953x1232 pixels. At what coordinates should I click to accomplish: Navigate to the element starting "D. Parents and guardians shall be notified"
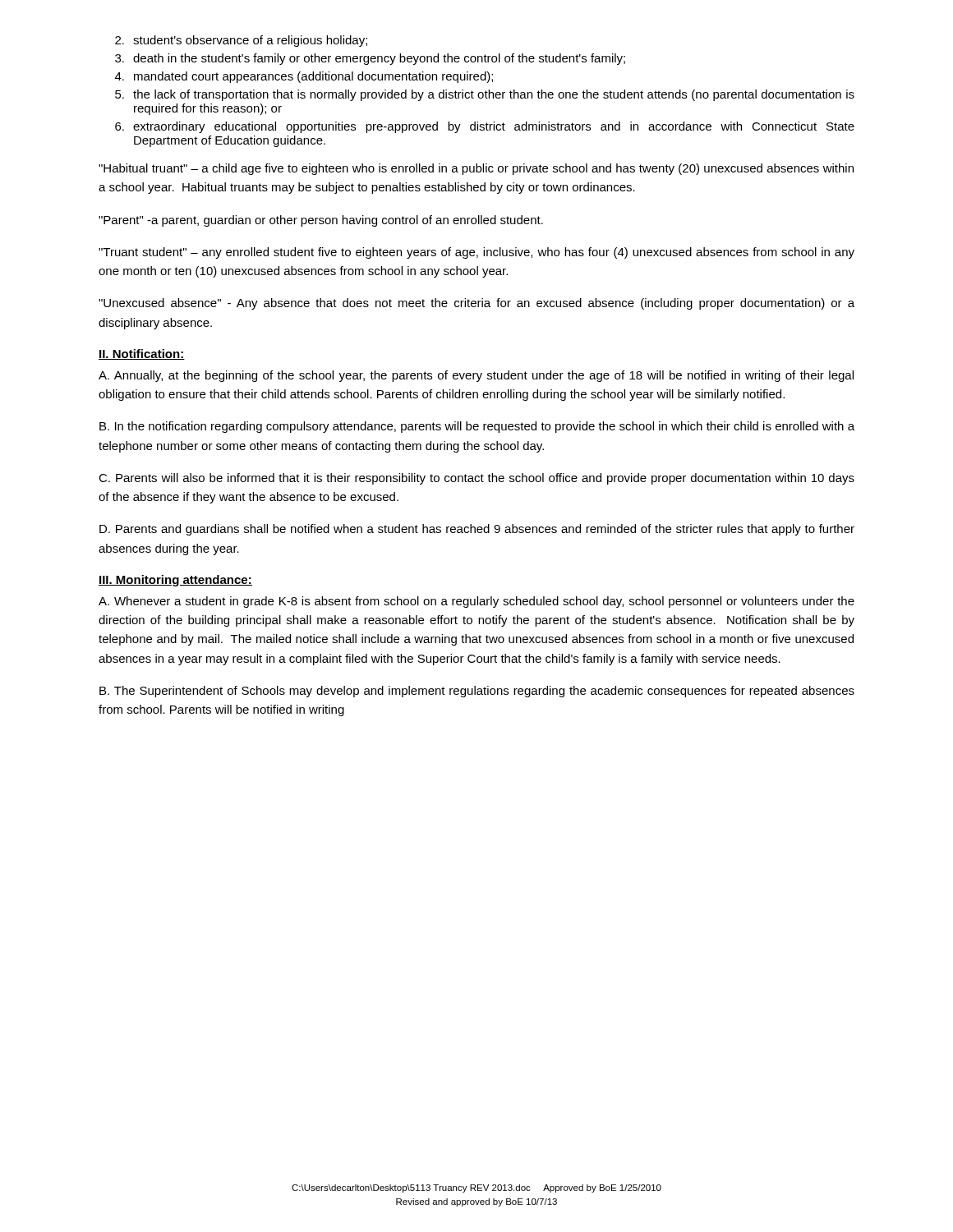click(x=476, y=538)
